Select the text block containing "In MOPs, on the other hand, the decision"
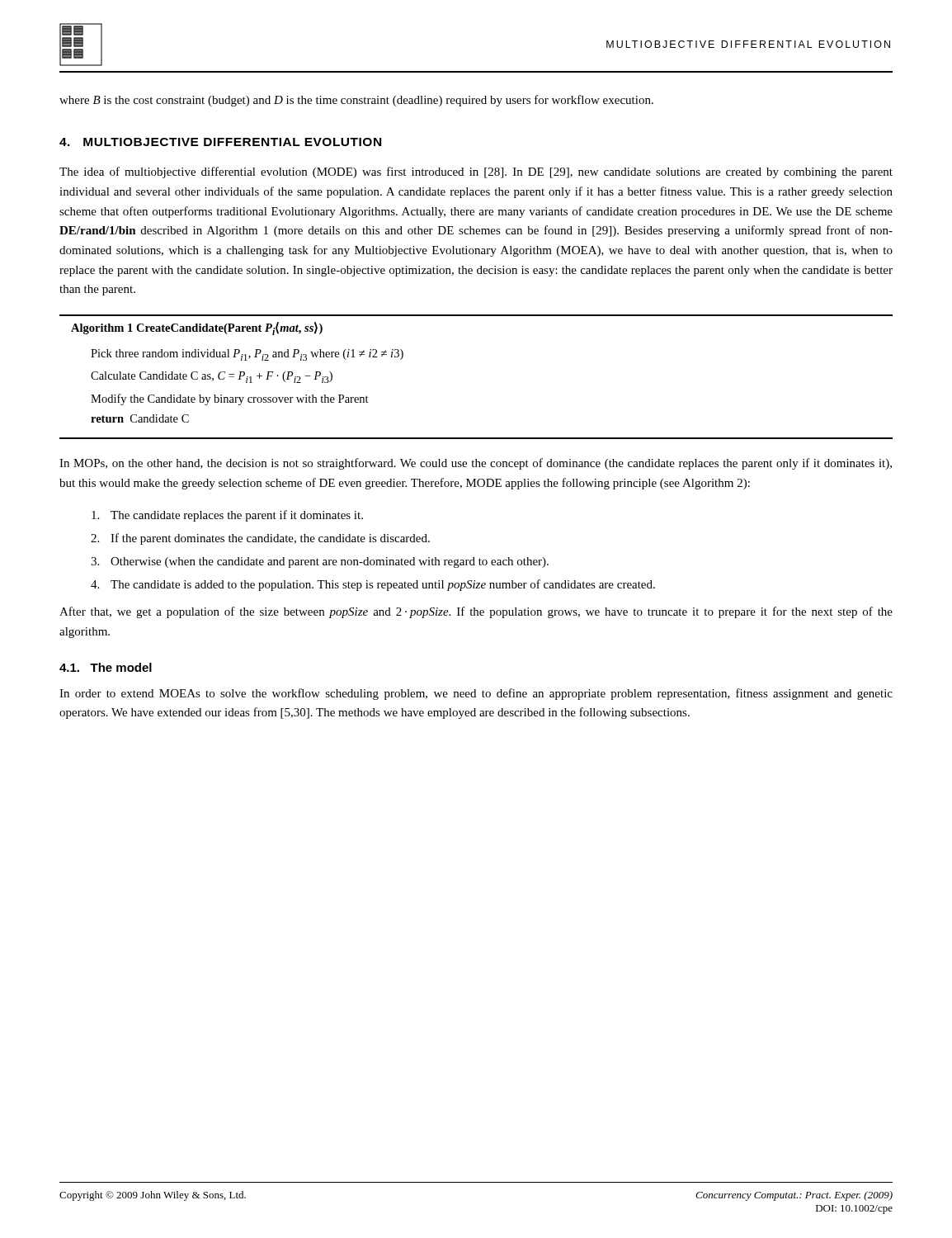 476,473
